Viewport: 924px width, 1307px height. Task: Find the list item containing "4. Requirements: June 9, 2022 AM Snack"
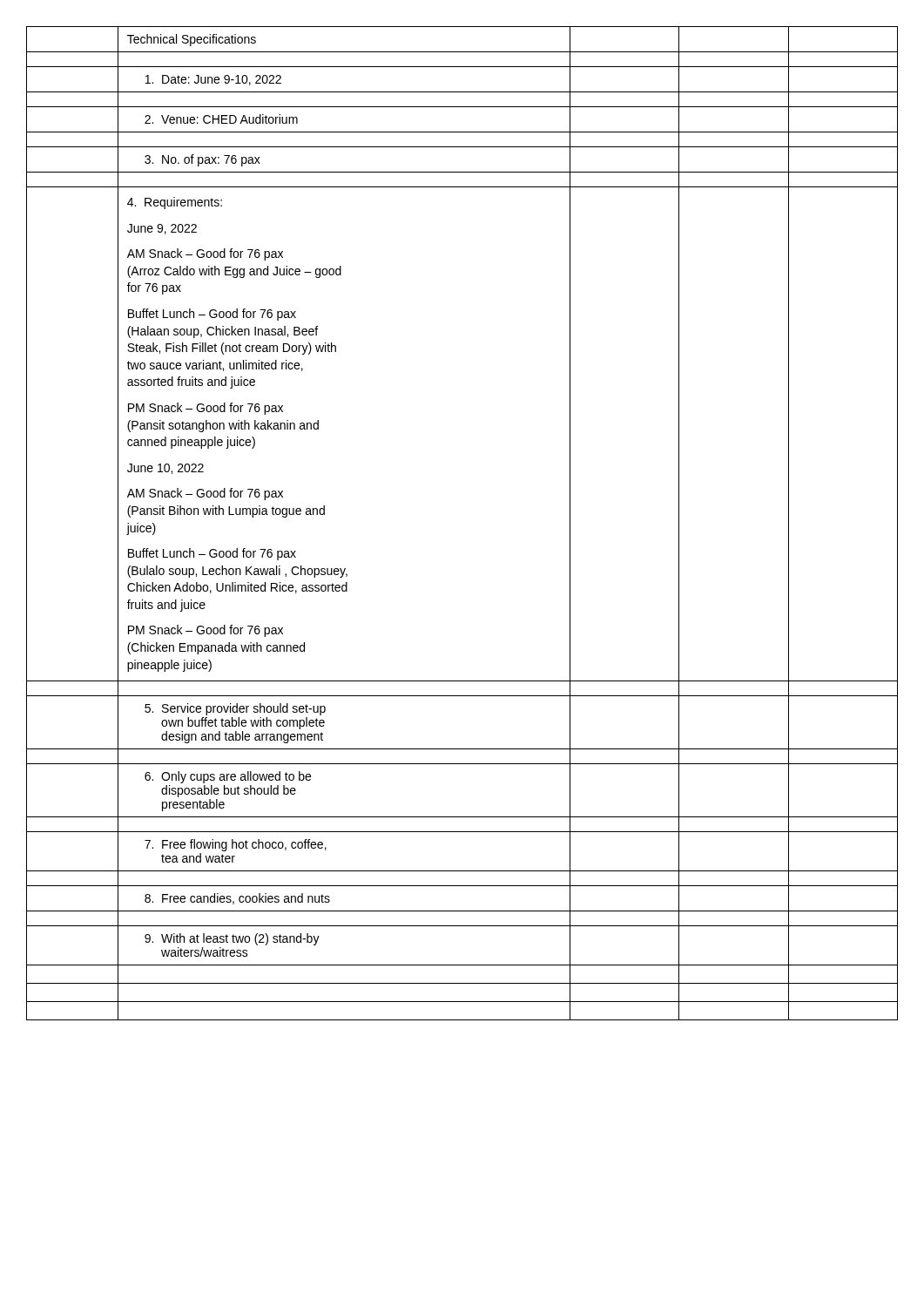point(175,203)
